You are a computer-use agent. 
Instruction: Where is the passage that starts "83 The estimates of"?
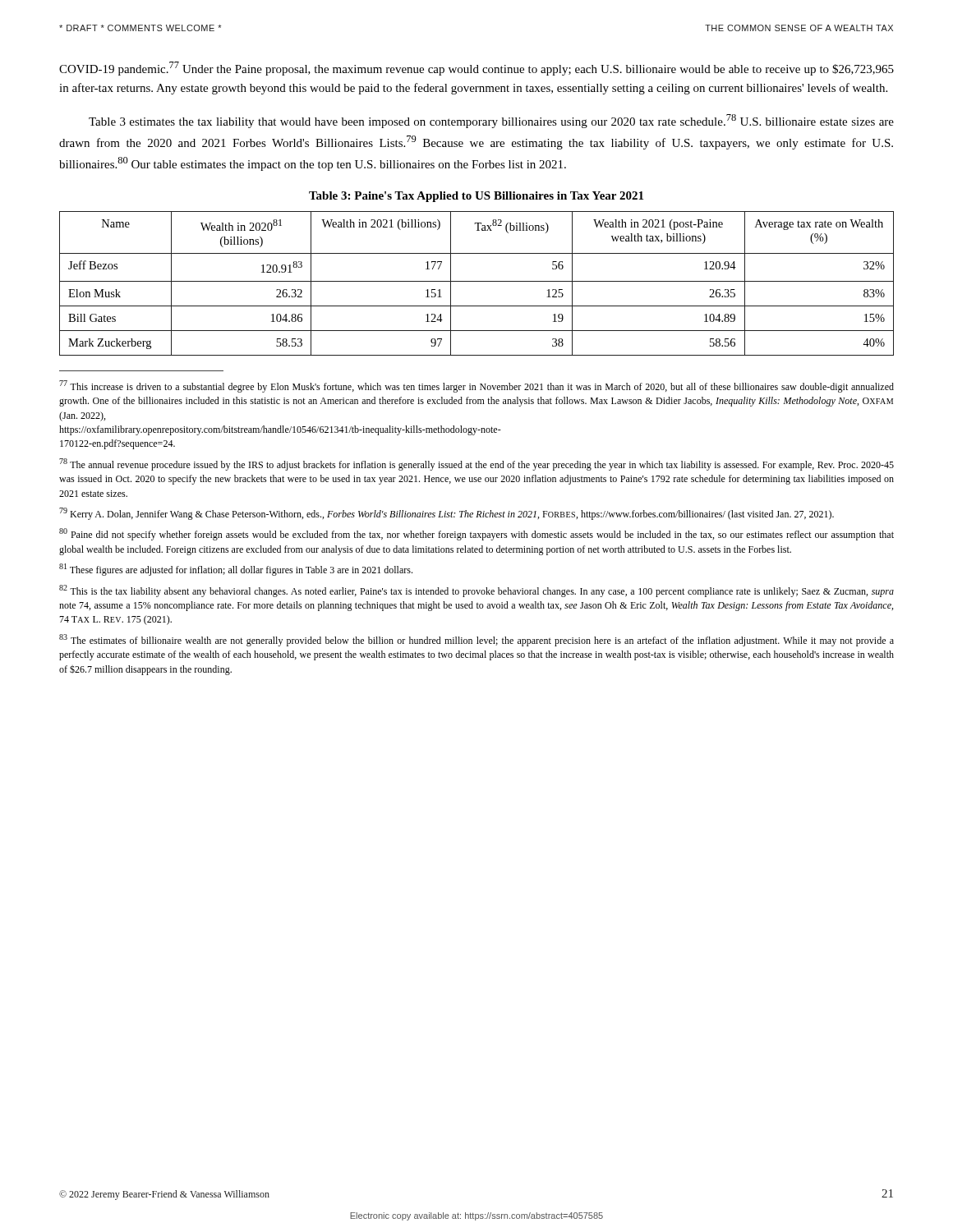tap(476, 654)
